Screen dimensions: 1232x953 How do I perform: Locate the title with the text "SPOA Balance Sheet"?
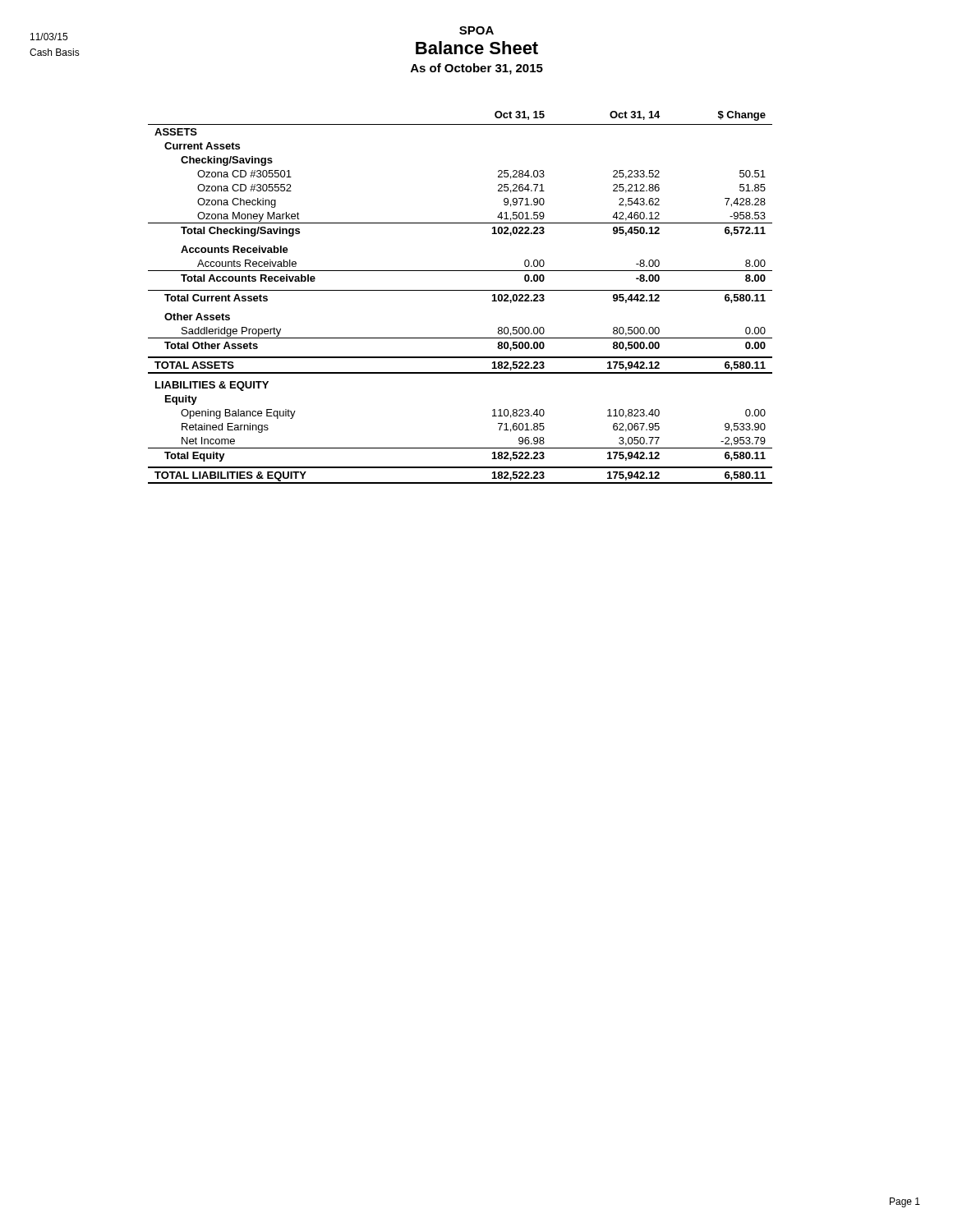[x=476, y=49]
